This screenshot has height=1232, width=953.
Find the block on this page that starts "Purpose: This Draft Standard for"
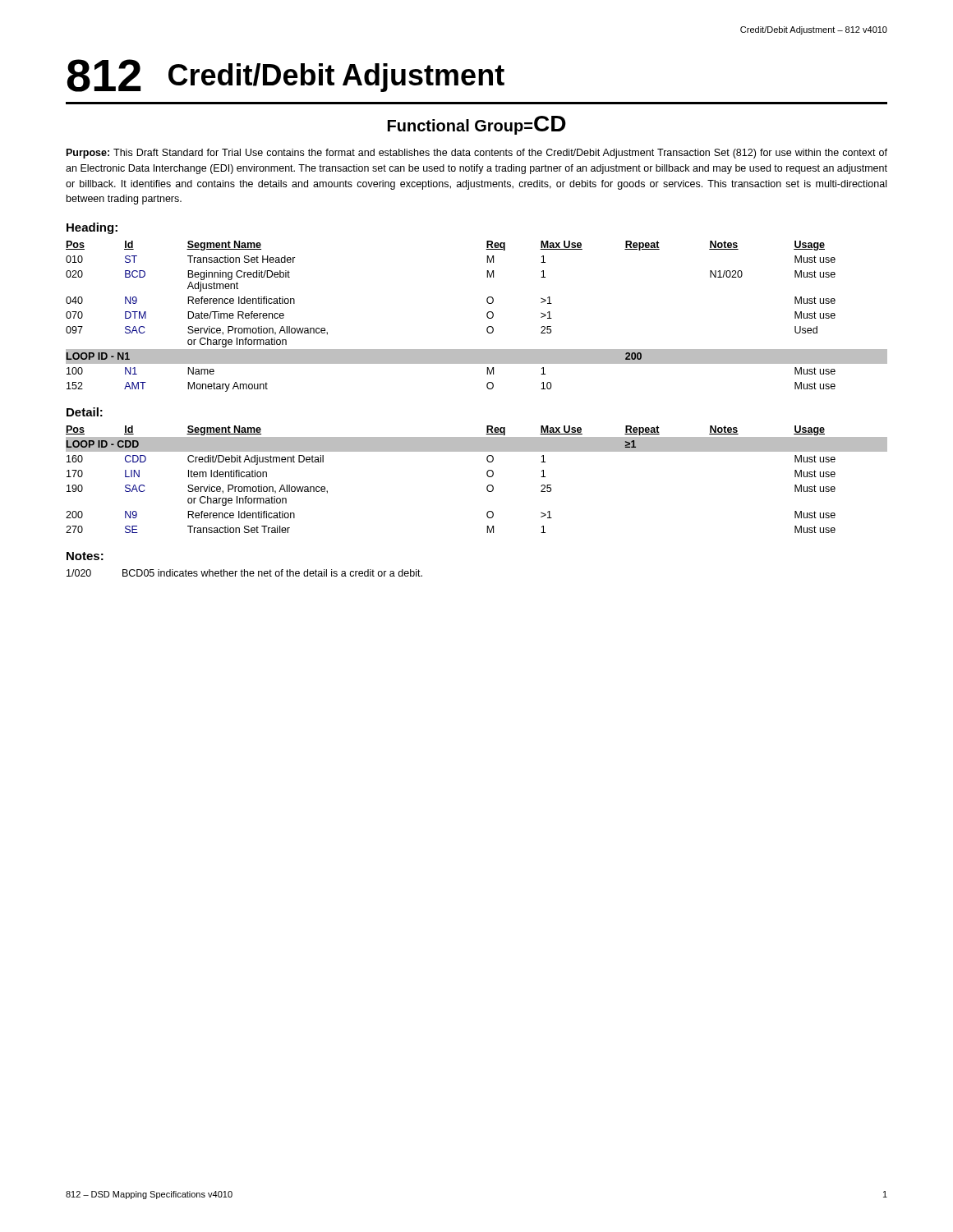pos(476,176)
